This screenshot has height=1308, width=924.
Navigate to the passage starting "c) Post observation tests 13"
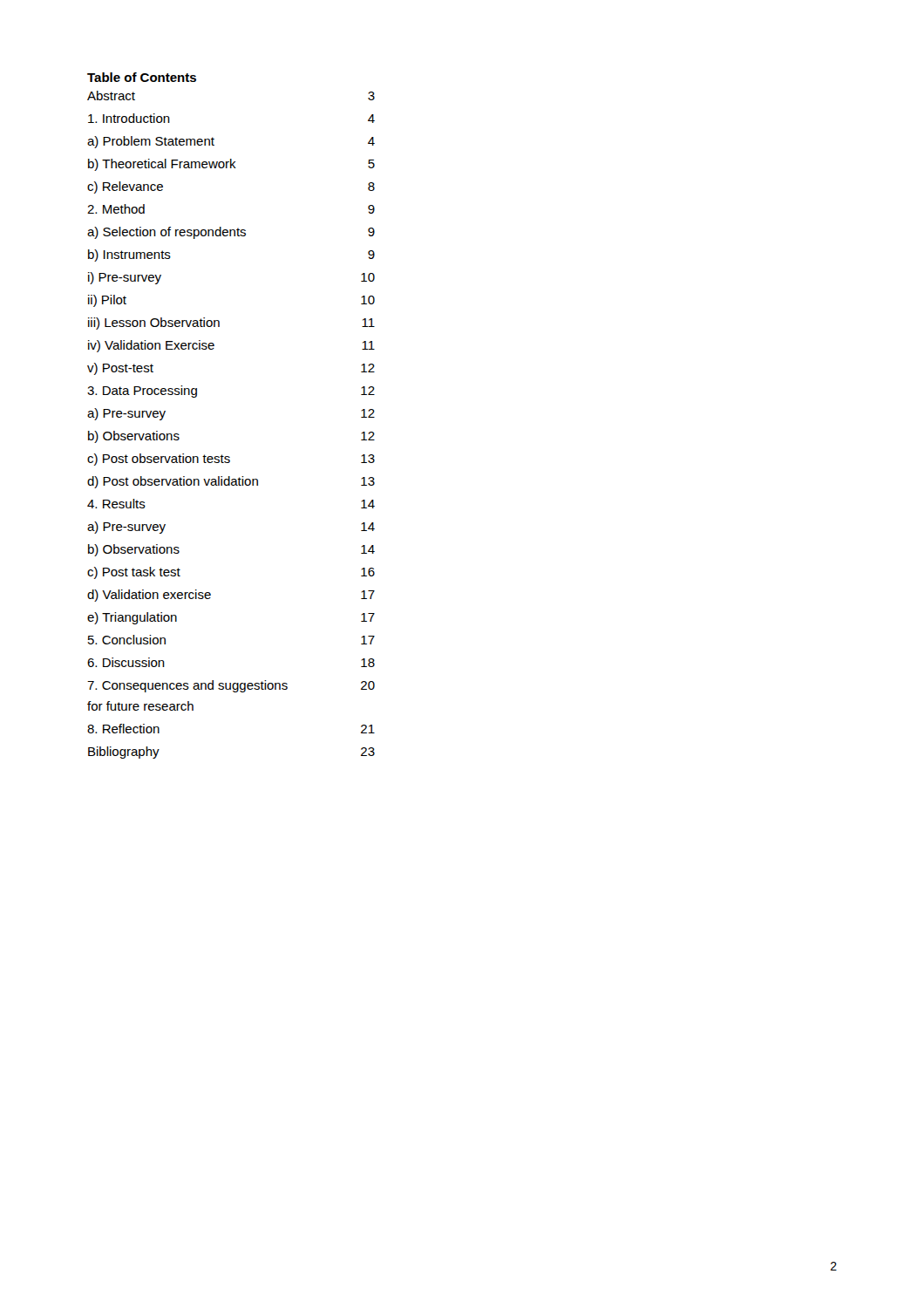coord(231,459)
